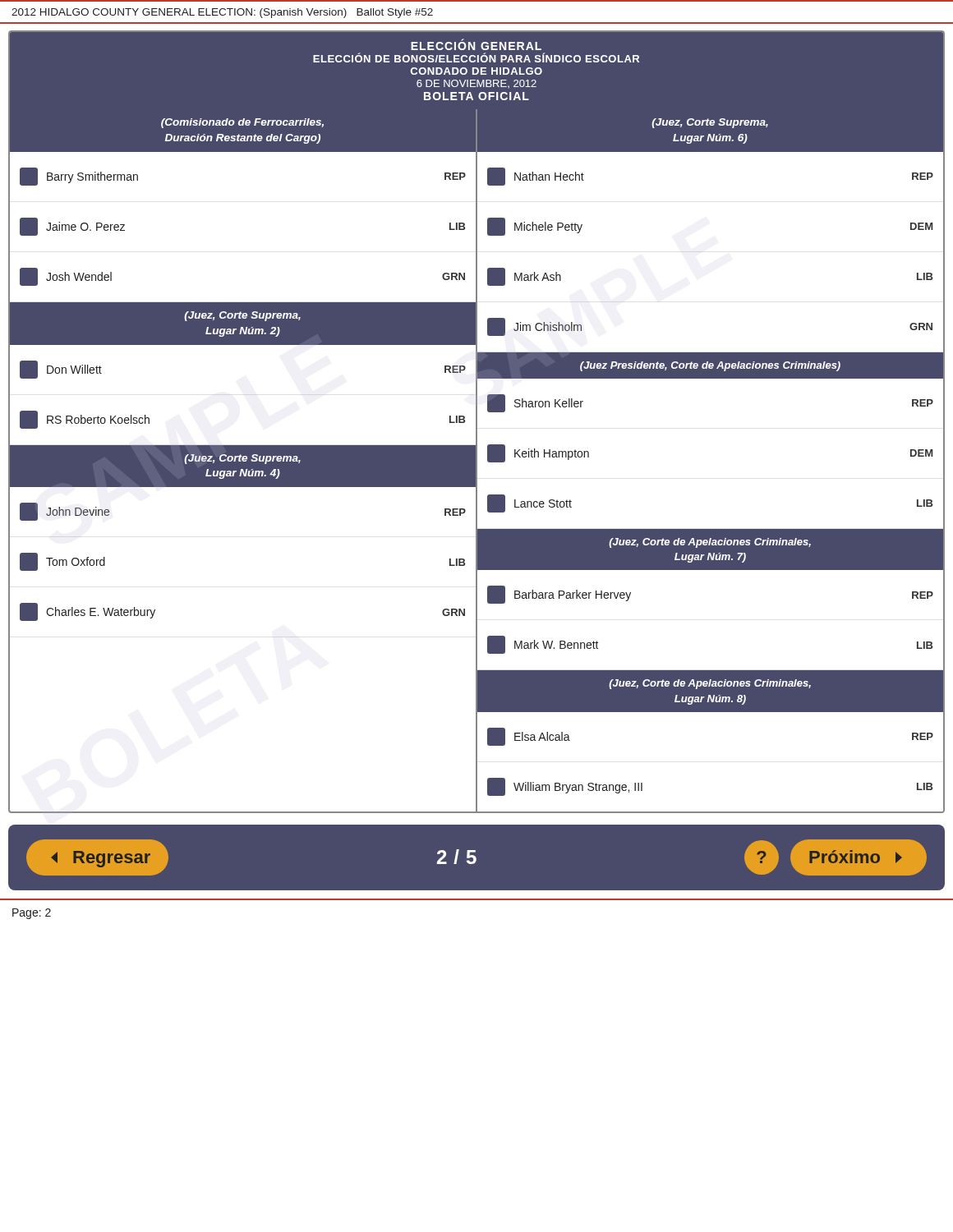Select the title

pyautogui.click(x=476, y=71)
